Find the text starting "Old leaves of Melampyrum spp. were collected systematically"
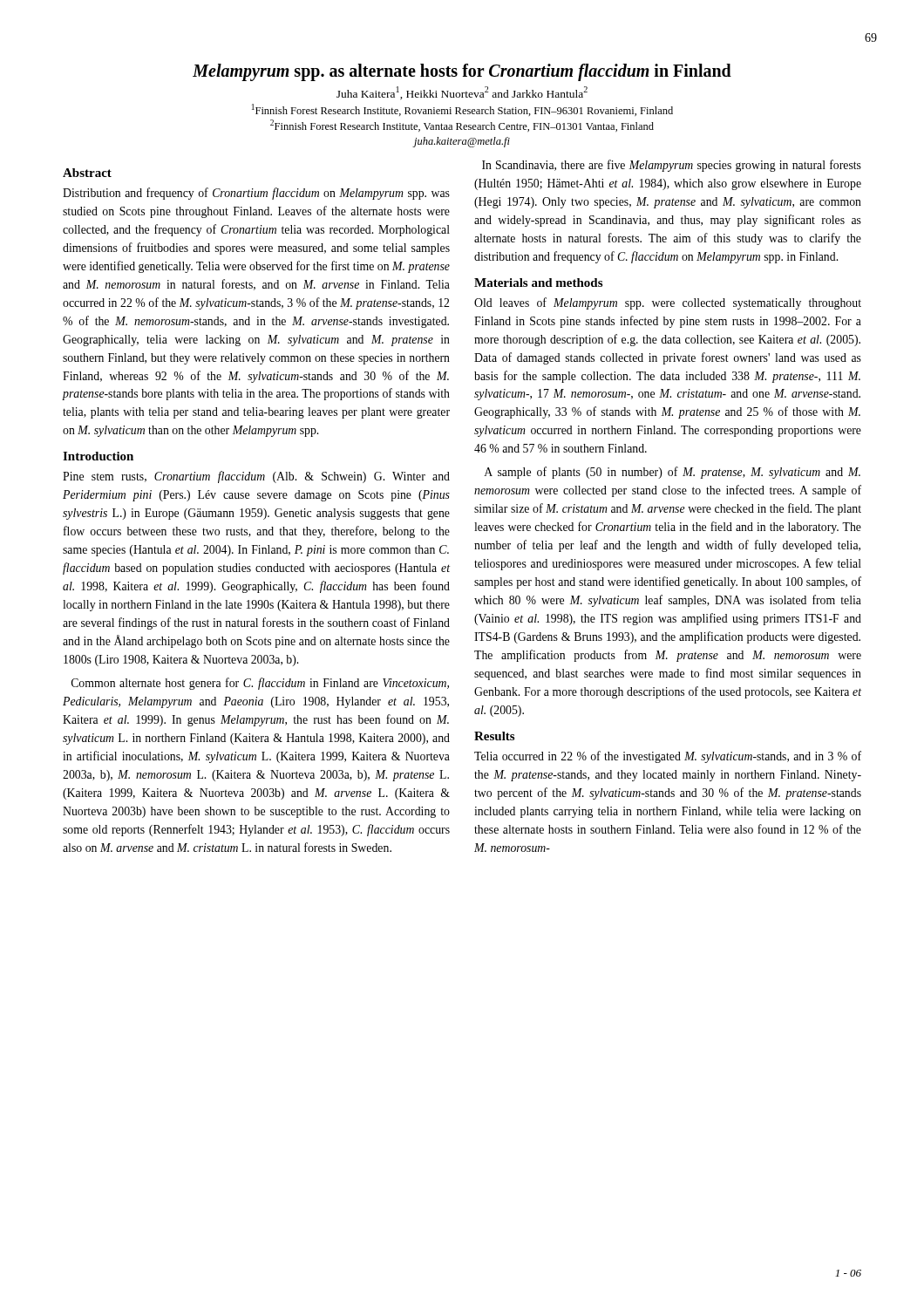924x1308 pixels. pyautogui.click(x=668, y=376)
